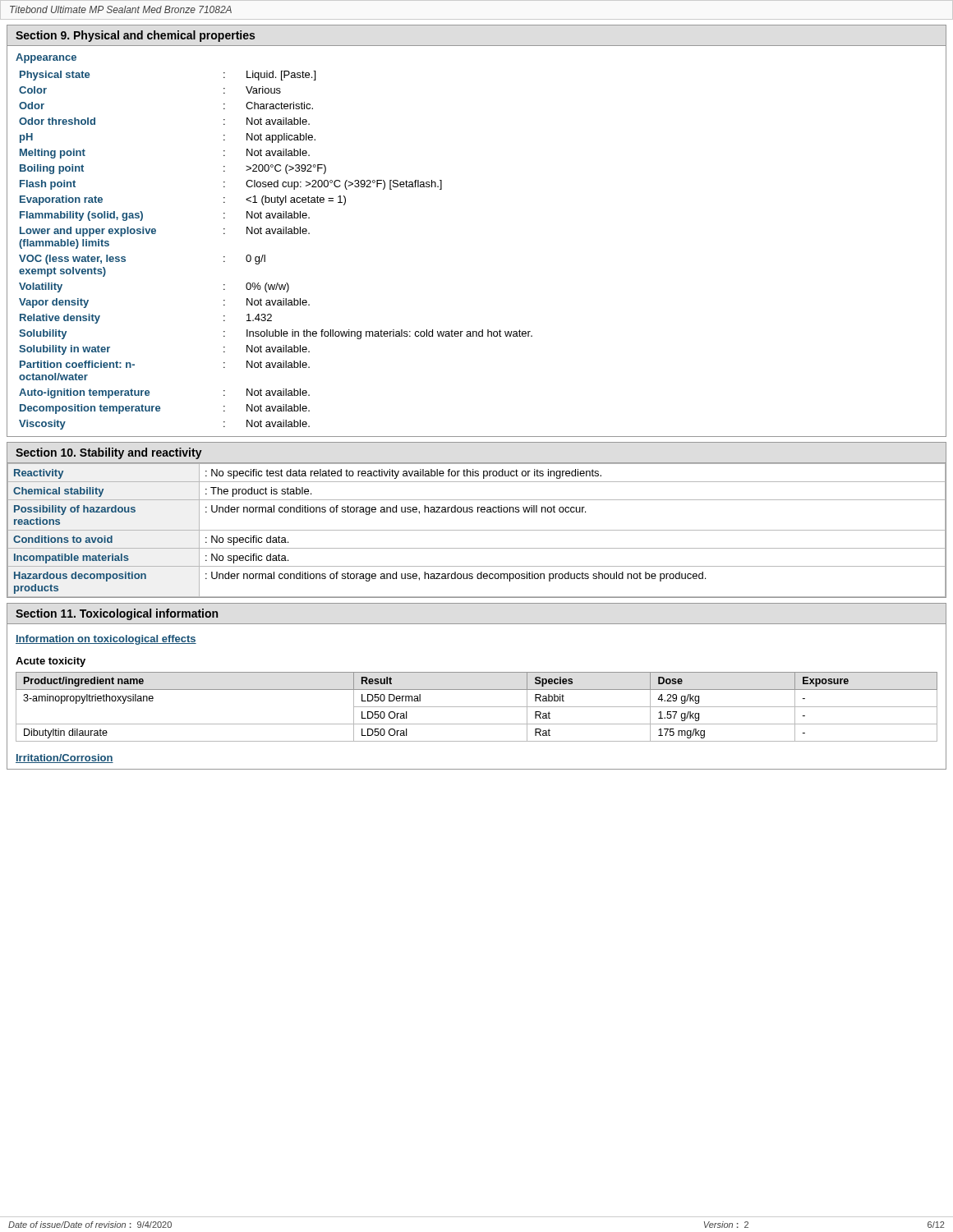The height and width of the screenshot is (1232, 953).
Task: Select the table that reads "Hazardous decomposition products"
Action: click(x=476, y=530)
